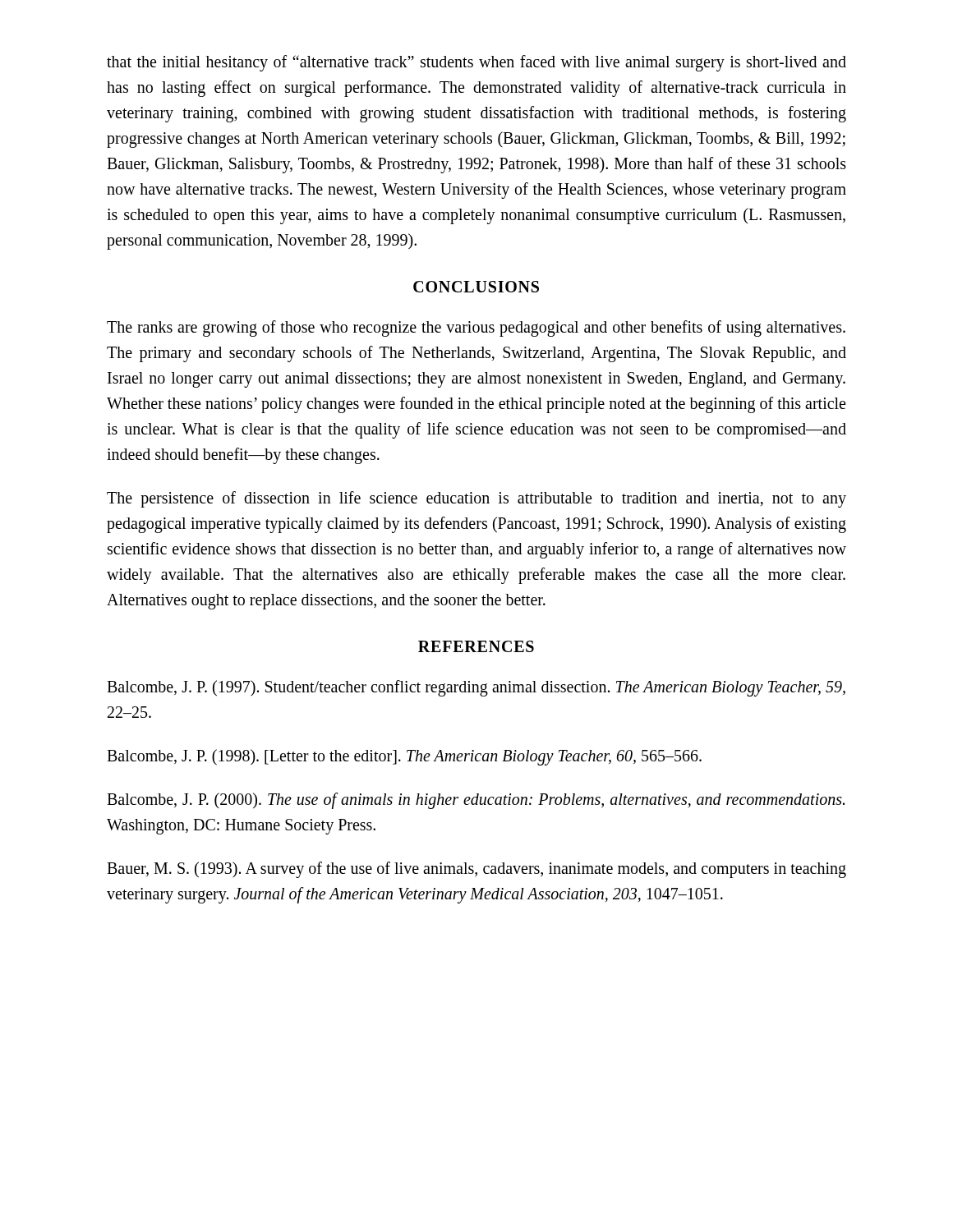Select the passage starting "Bauer, M. S. (1993)."
Screen dimensions: 1232x953
(x=476, y=881)
